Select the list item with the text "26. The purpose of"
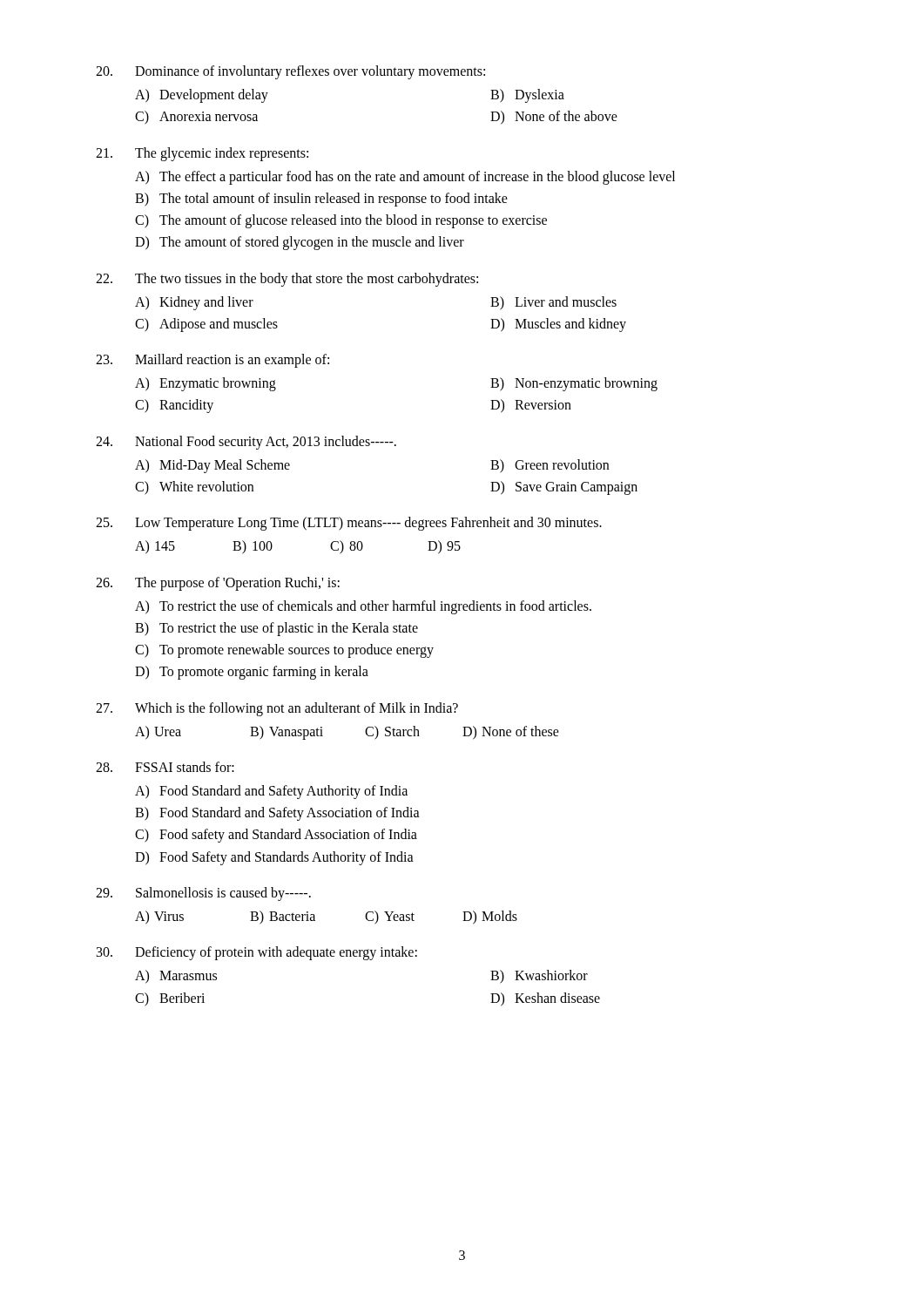This screenshot has height=1307, width=924. [218, 584]
